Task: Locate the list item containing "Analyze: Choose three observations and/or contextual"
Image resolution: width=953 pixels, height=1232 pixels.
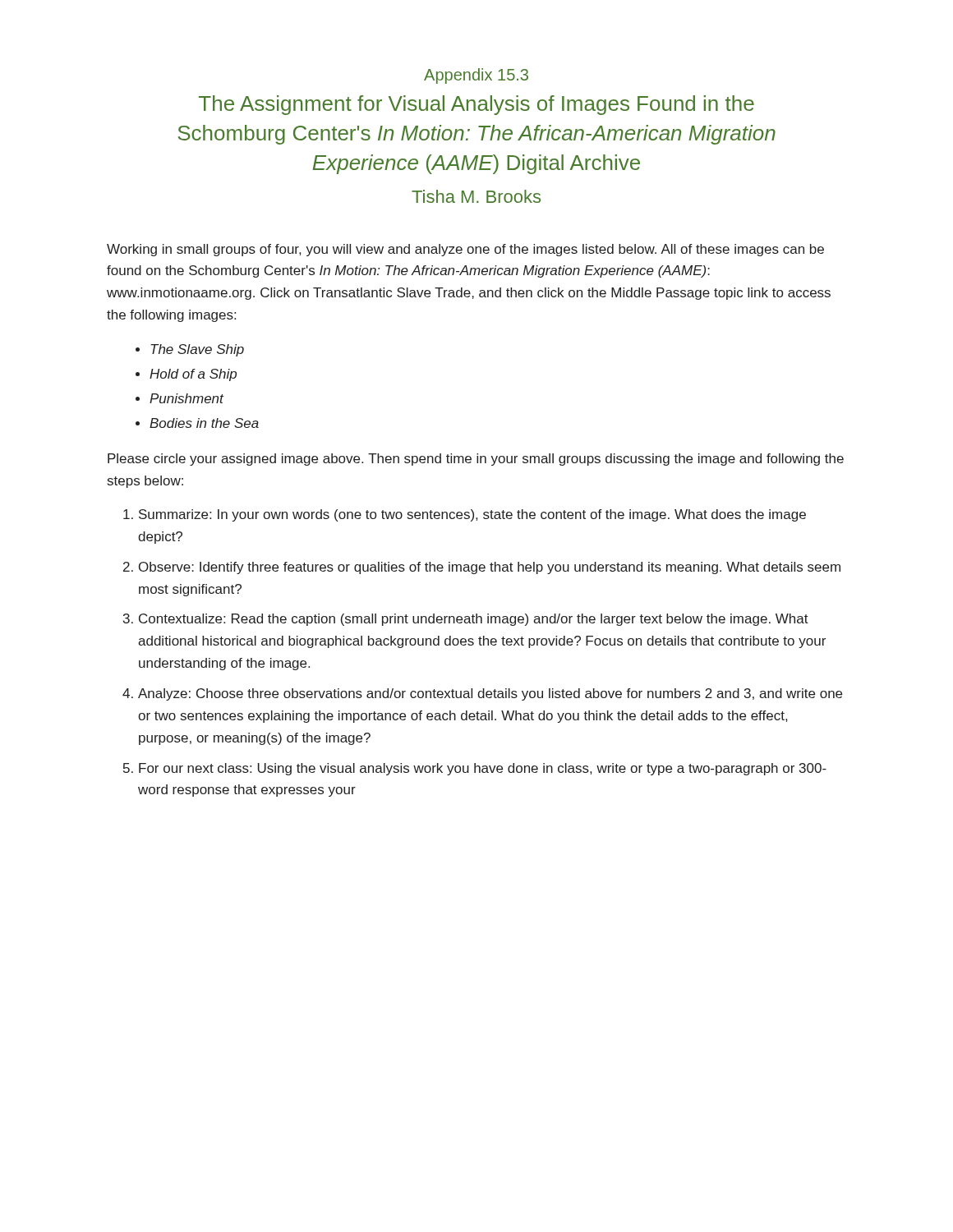Action: tap(491, 716)
